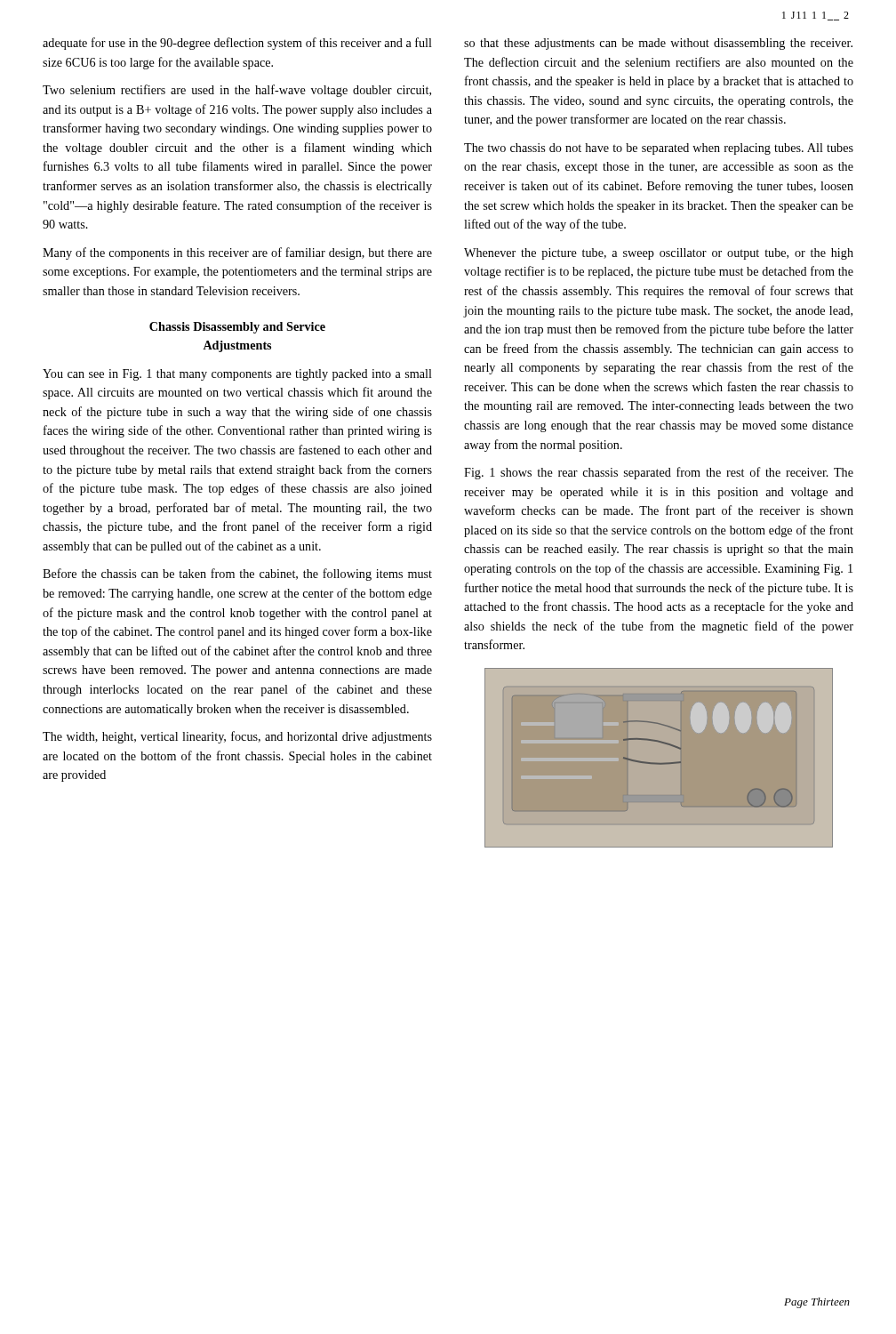Screen dimensions: 1334x896
Task: Point to the text starting "Fig. 1 shows the"
Action: coord(659,559)
